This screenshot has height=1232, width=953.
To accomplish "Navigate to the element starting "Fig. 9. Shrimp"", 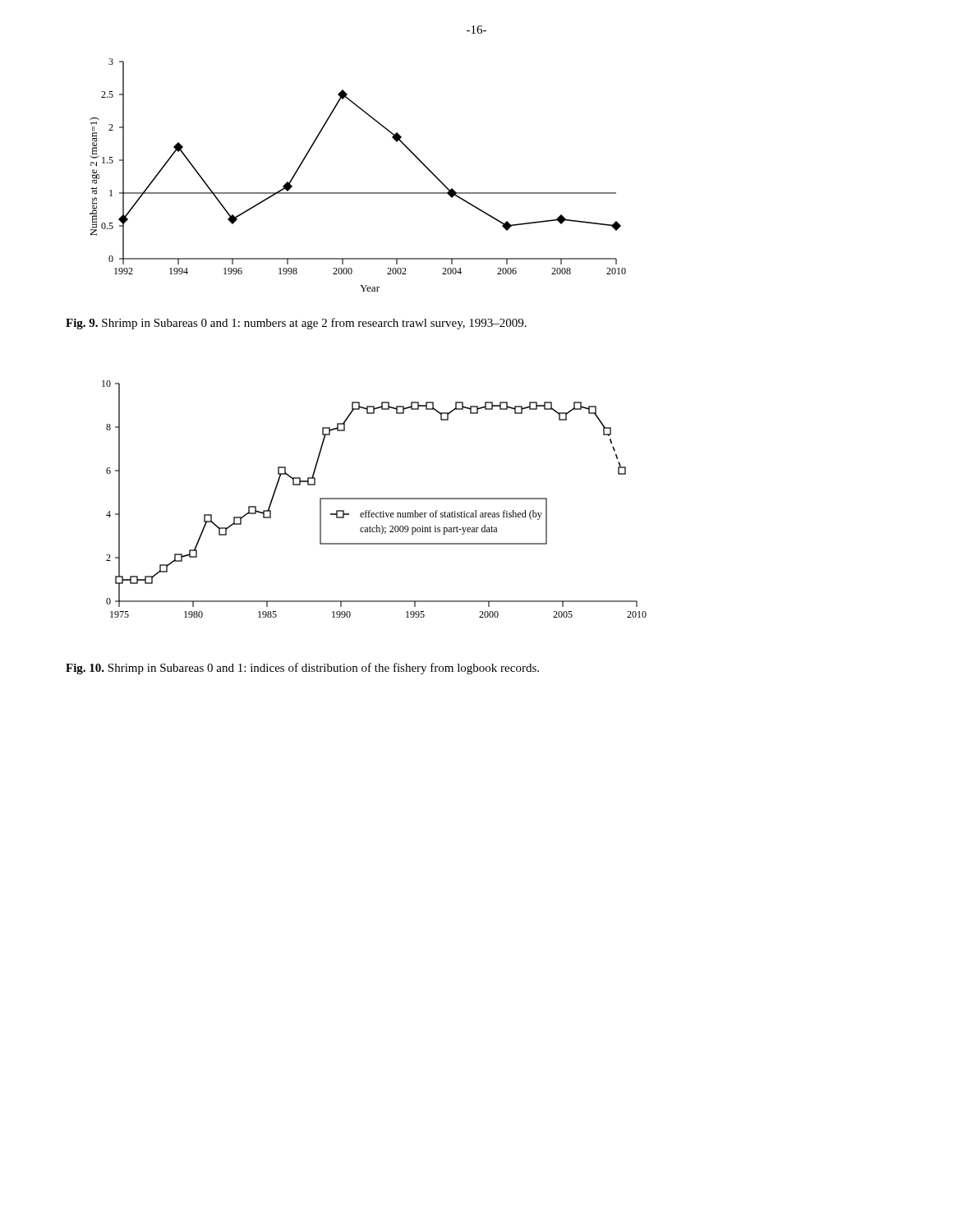I will coord(296,323).
